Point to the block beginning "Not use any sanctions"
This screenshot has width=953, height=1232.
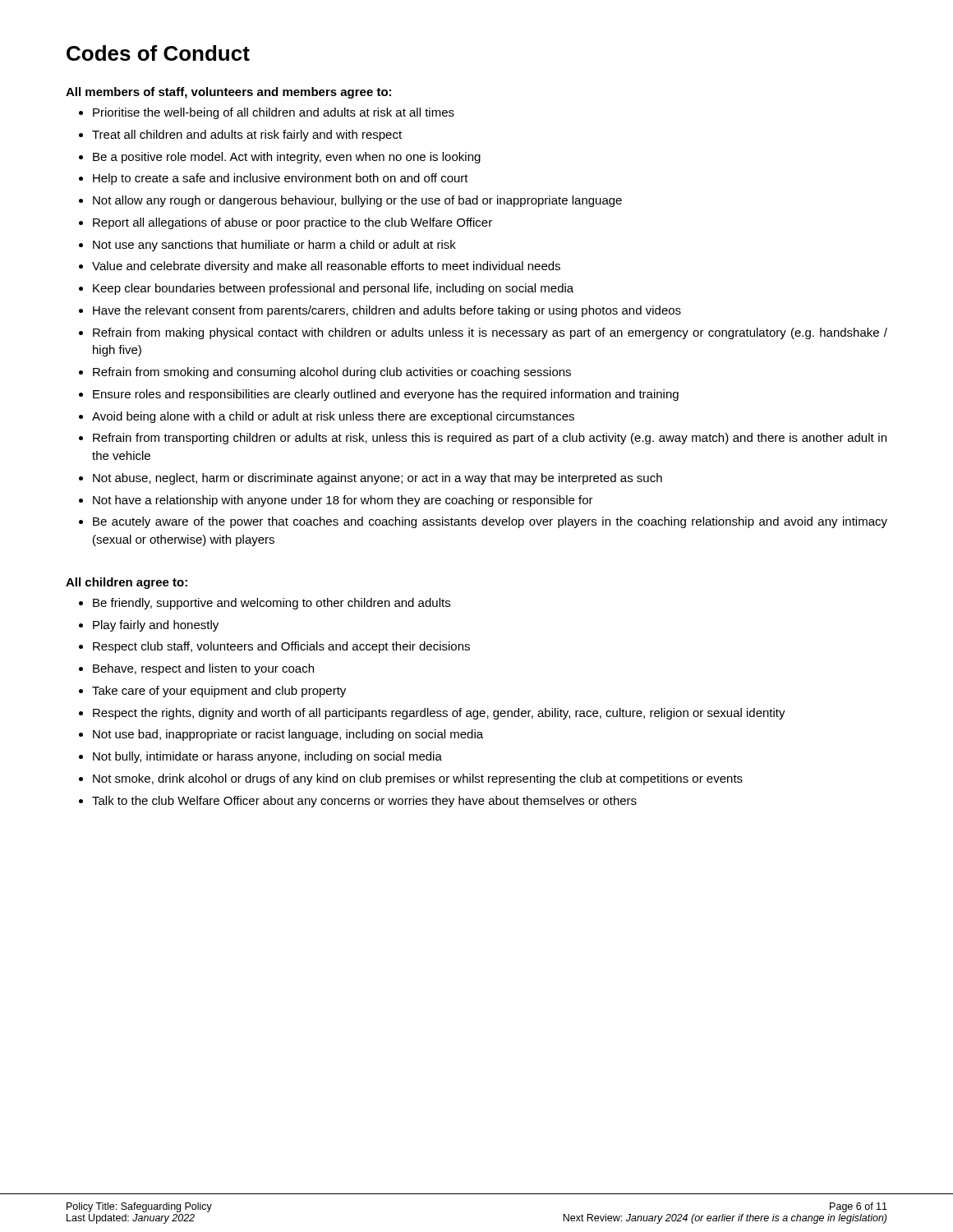pos(274,246)
